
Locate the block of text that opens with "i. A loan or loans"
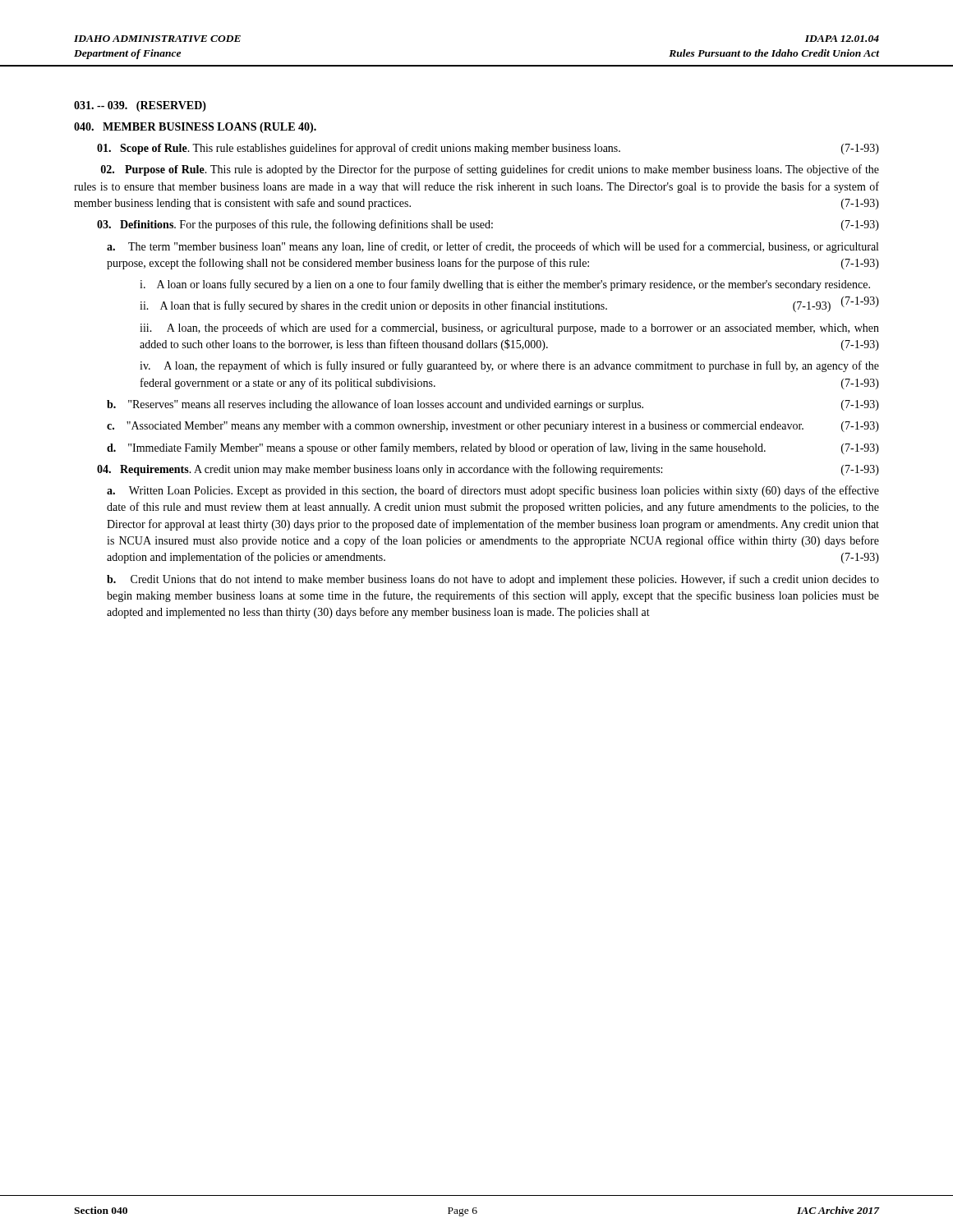tap(509, 286)
